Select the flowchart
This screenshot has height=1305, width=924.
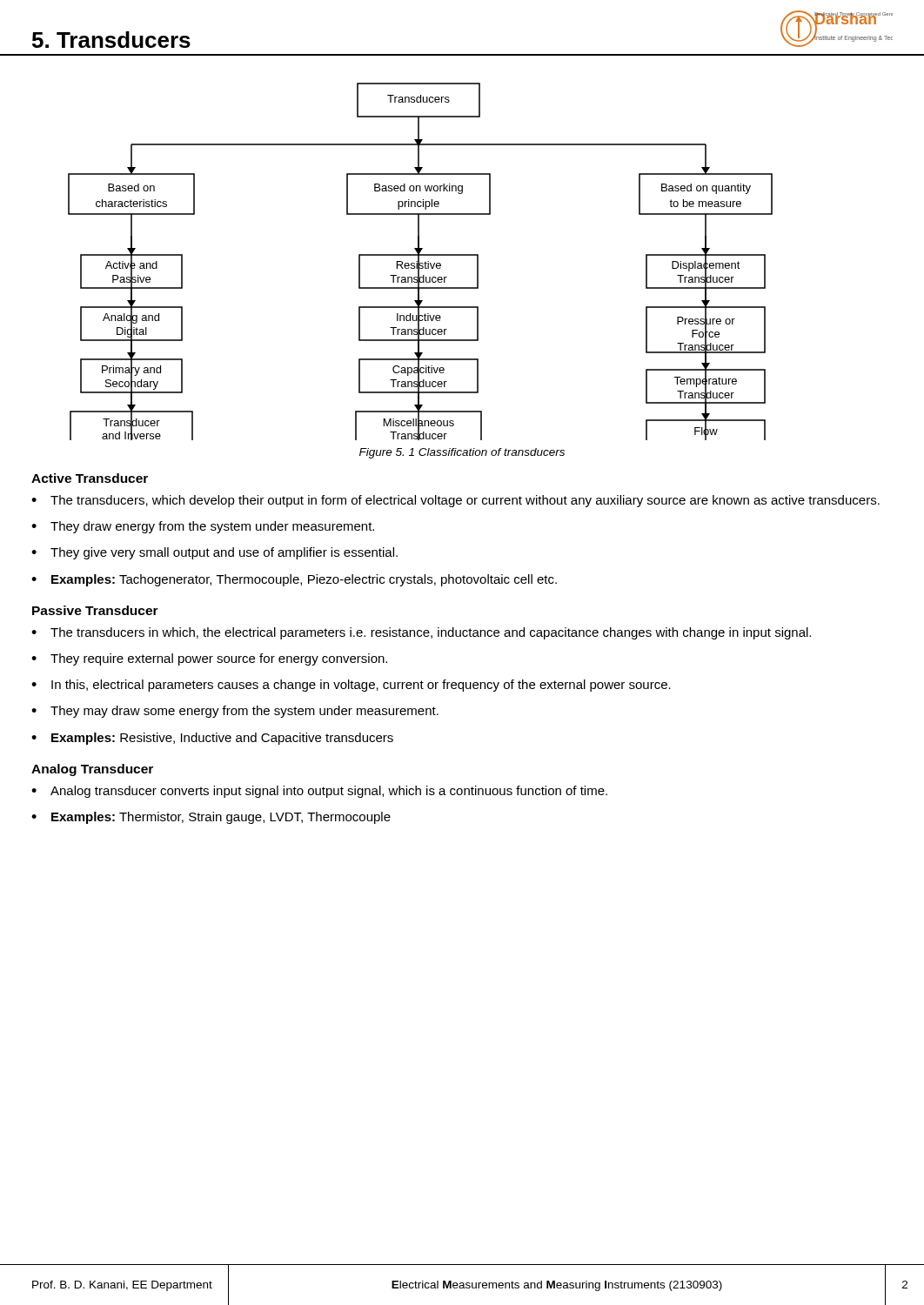coord(462,257)
